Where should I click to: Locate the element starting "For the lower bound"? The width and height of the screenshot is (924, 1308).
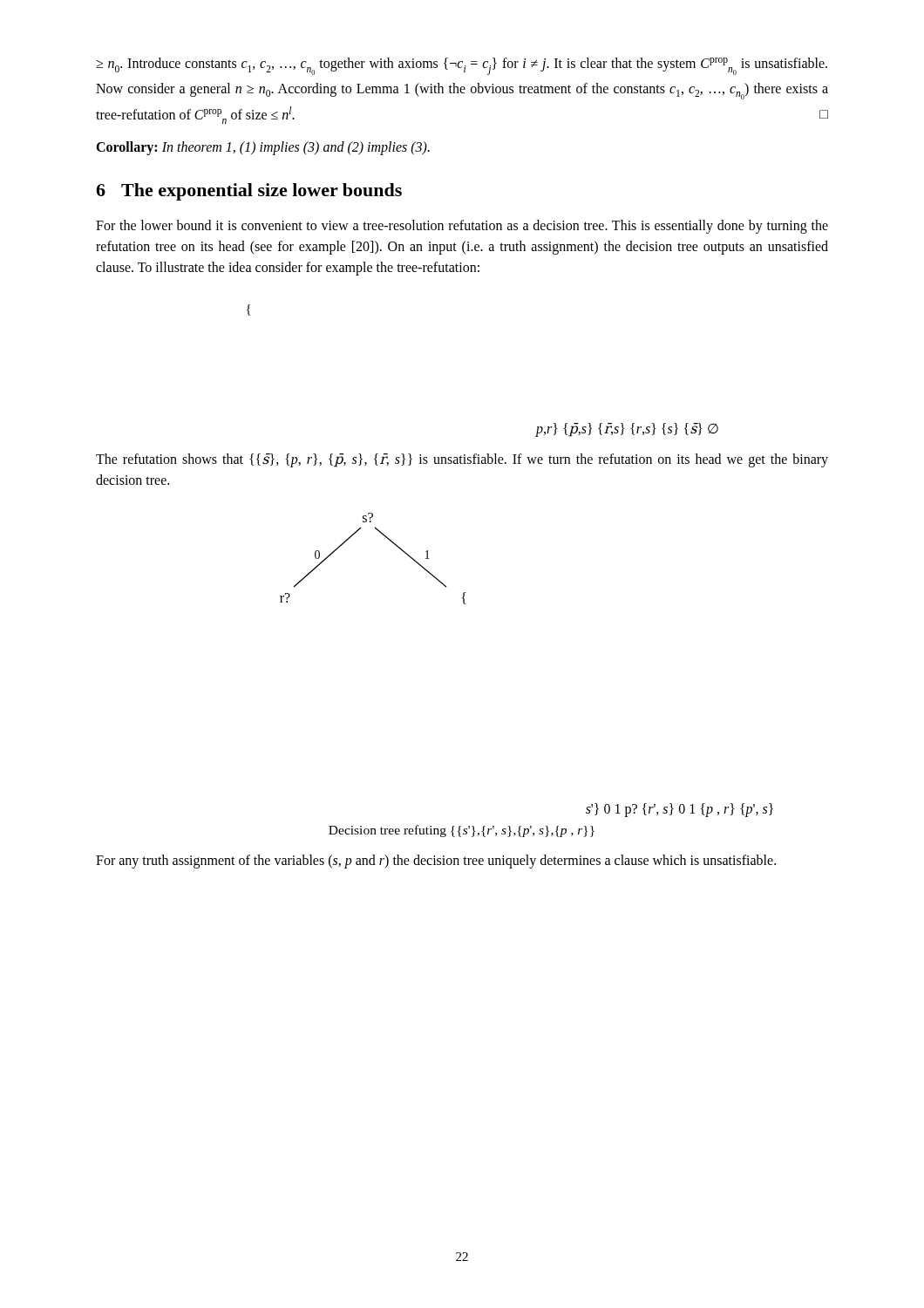pyautogui.click(x=462, y=247)
